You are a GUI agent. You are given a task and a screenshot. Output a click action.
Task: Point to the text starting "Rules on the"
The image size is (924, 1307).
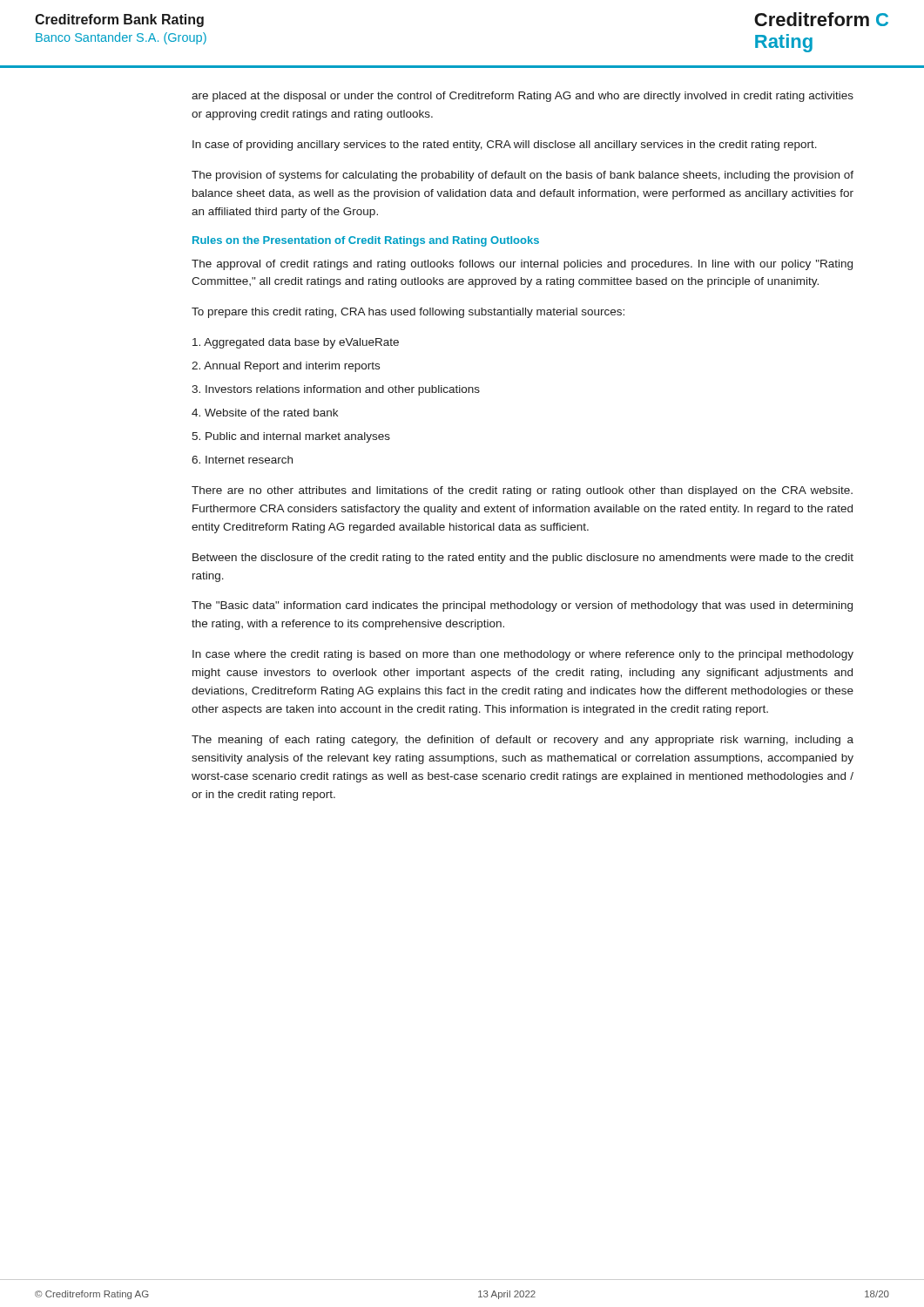pos(523,240)
